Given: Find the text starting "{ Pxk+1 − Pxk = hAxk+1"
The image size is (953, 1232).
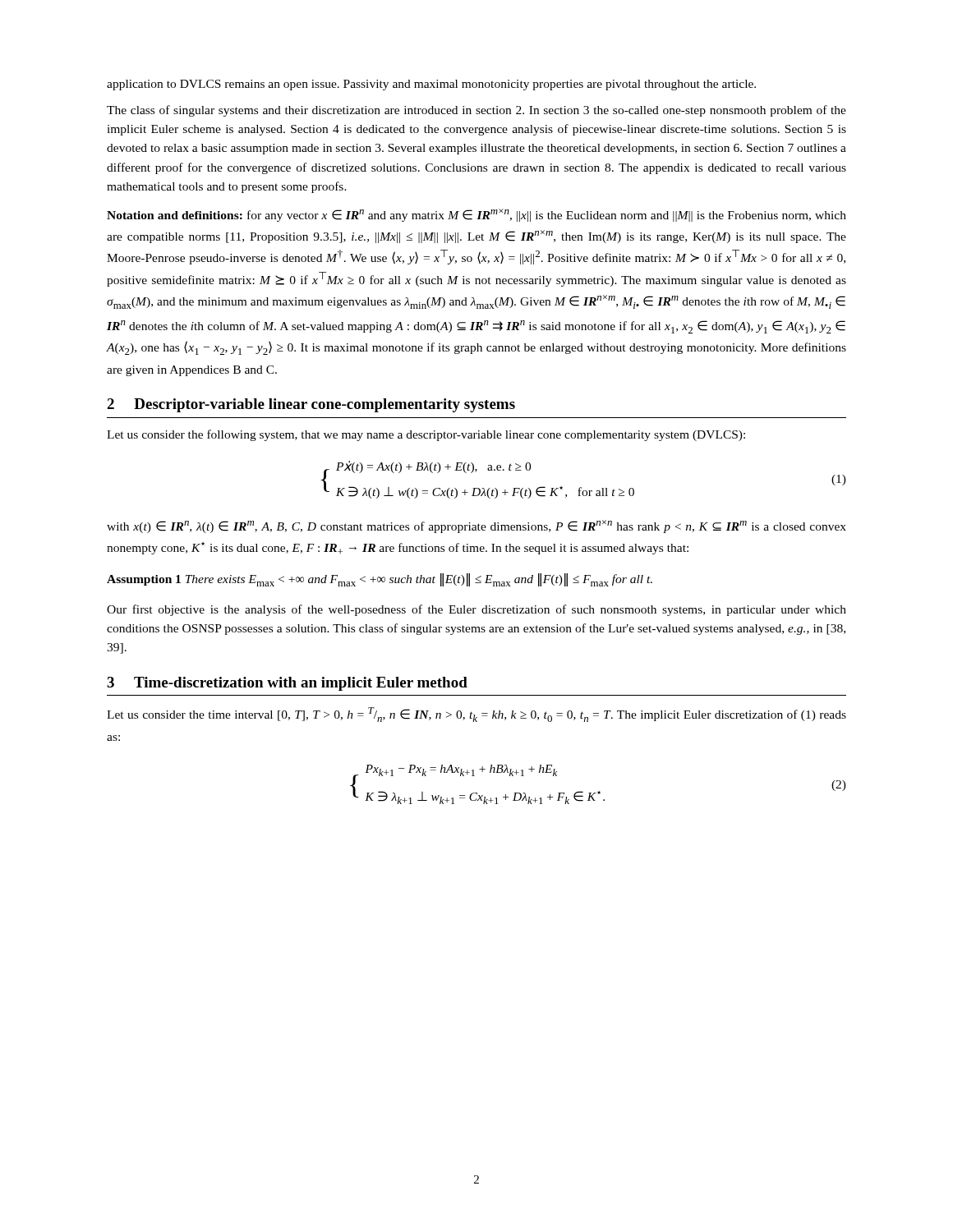Looking at the screenshot, I should 597,784.
